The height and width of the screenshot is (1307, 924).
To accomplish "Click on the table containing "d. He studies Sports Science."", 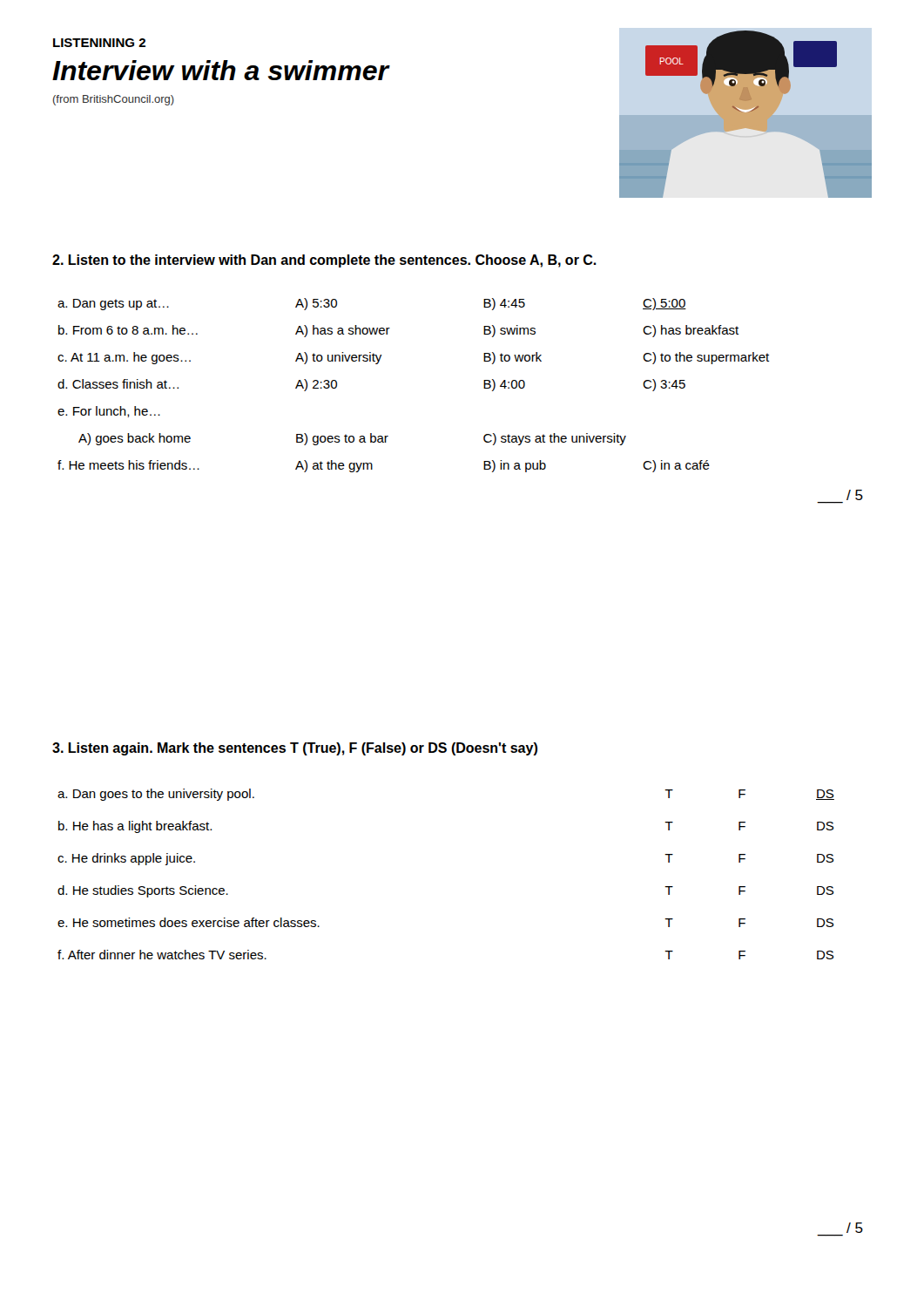I will coord(462,874).
